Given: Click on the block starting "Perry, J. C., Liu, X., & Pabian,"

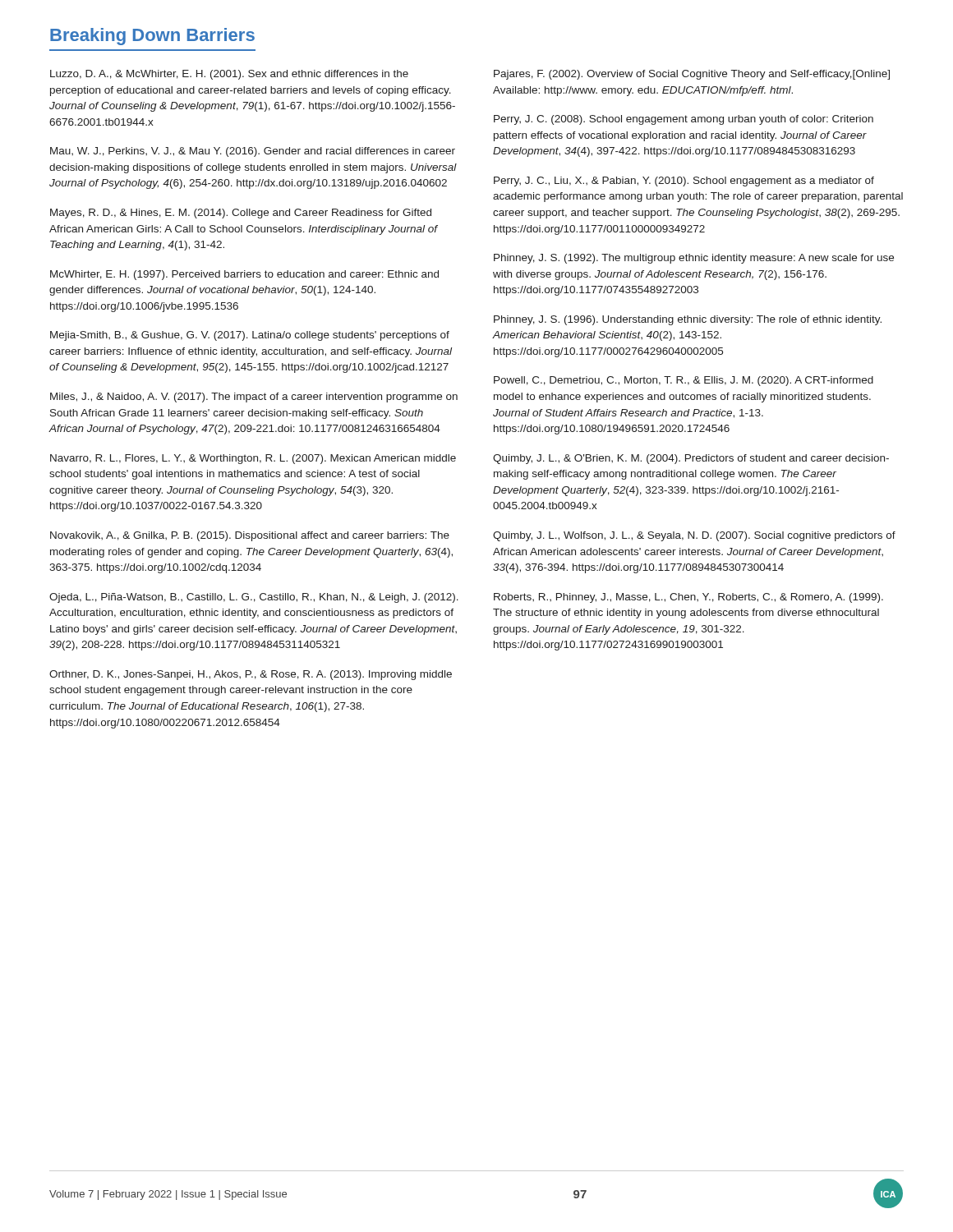Looking at the screenshot, I should click(698, 204).
